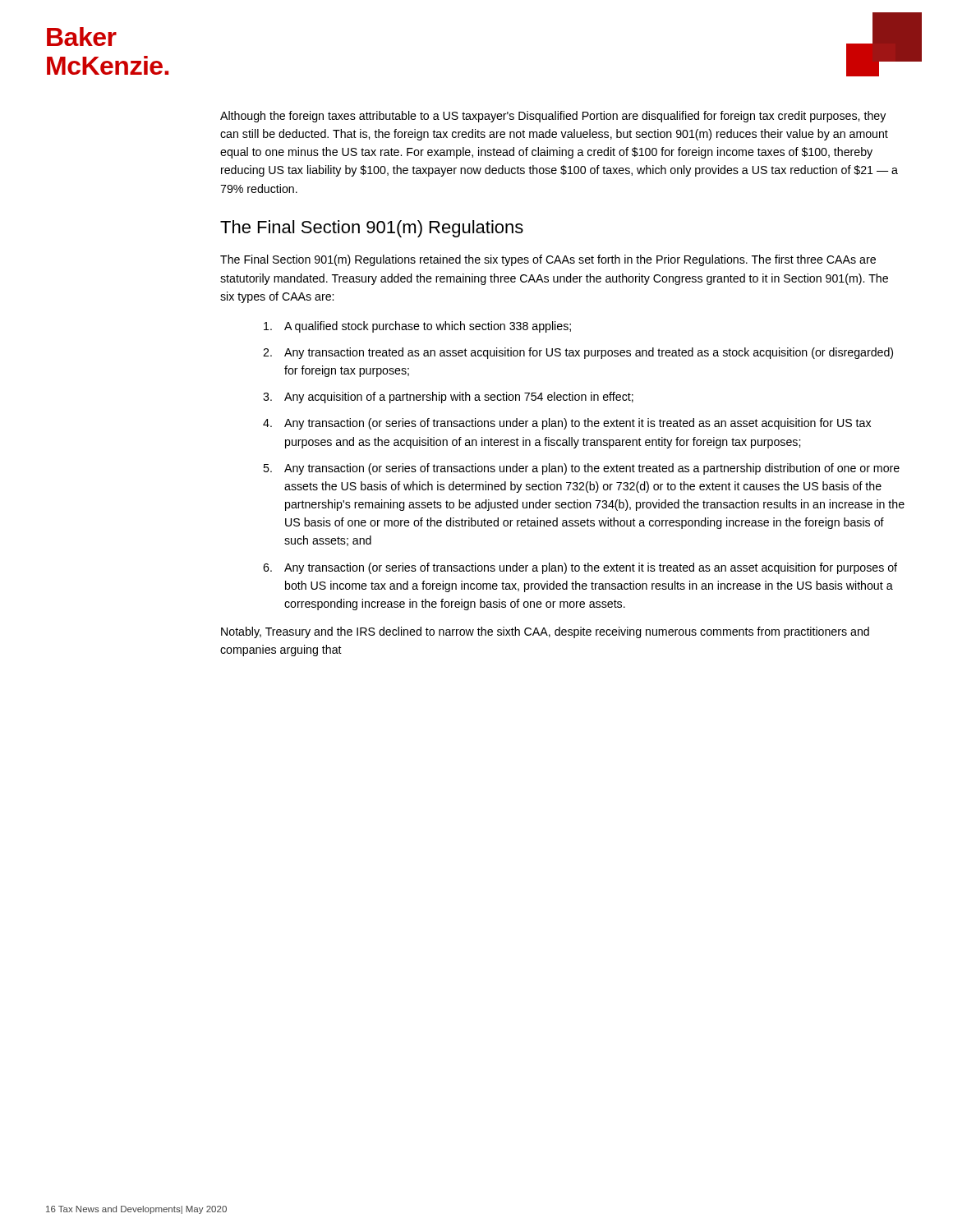Locate the section header that reads "The Final Section 901(m) Regulations"
953x1232 pixels.
[x=372, y=227]
